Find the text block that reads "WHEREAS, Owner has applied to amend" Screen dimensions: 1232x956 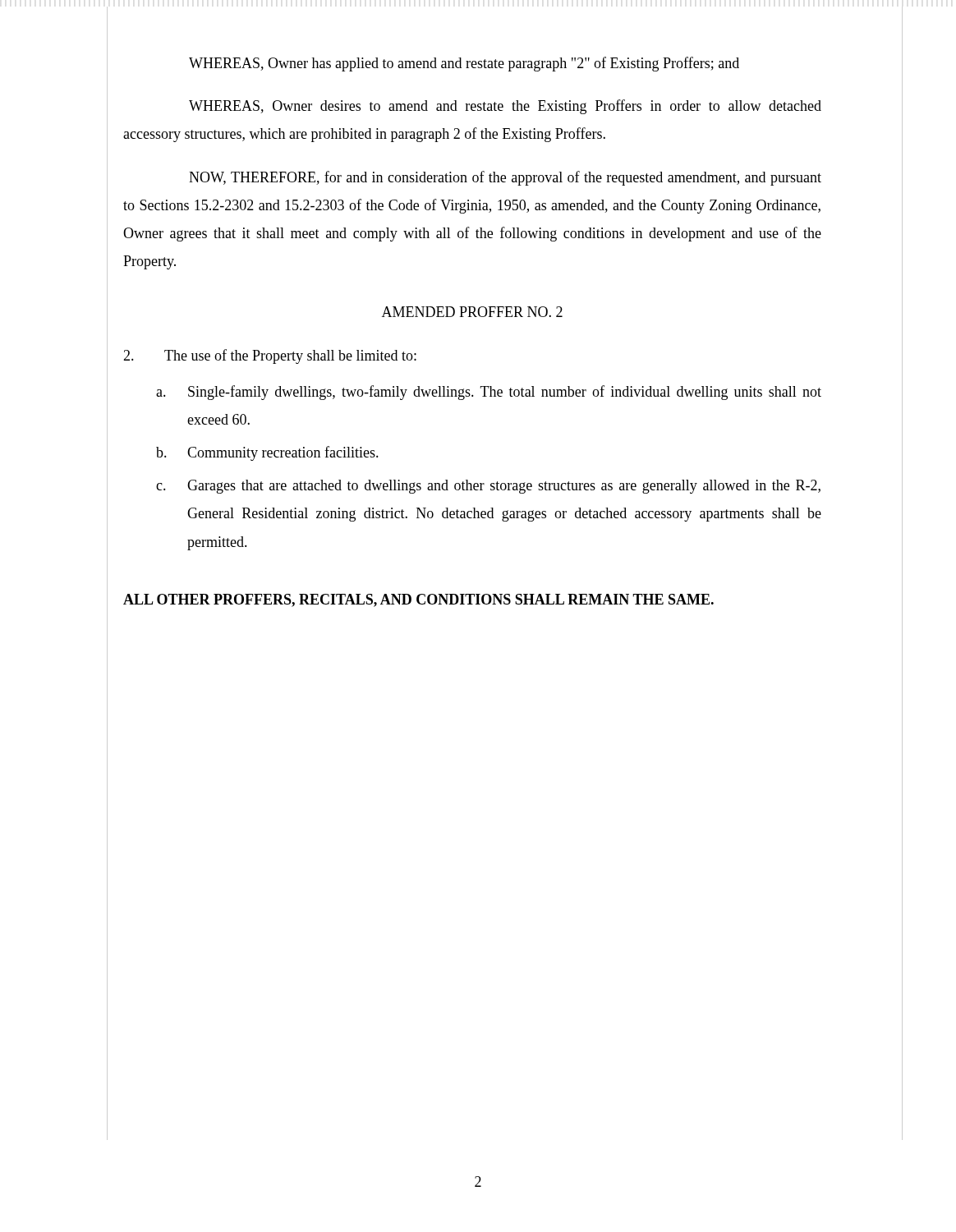click(464, 63)
